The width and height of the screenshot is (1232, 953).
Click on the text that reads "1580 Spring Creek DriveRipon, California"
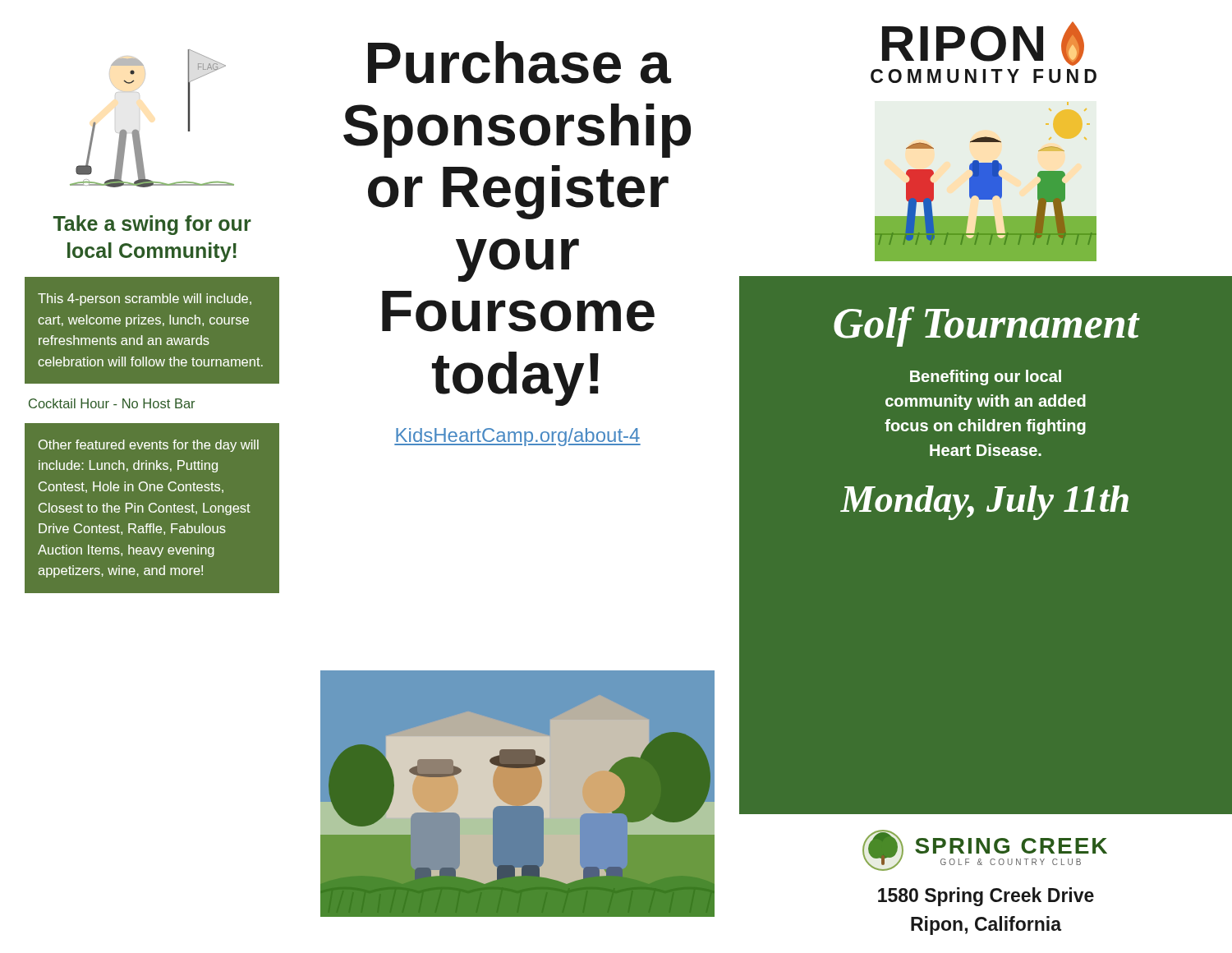pyautogui.click(x=986, y=910)
